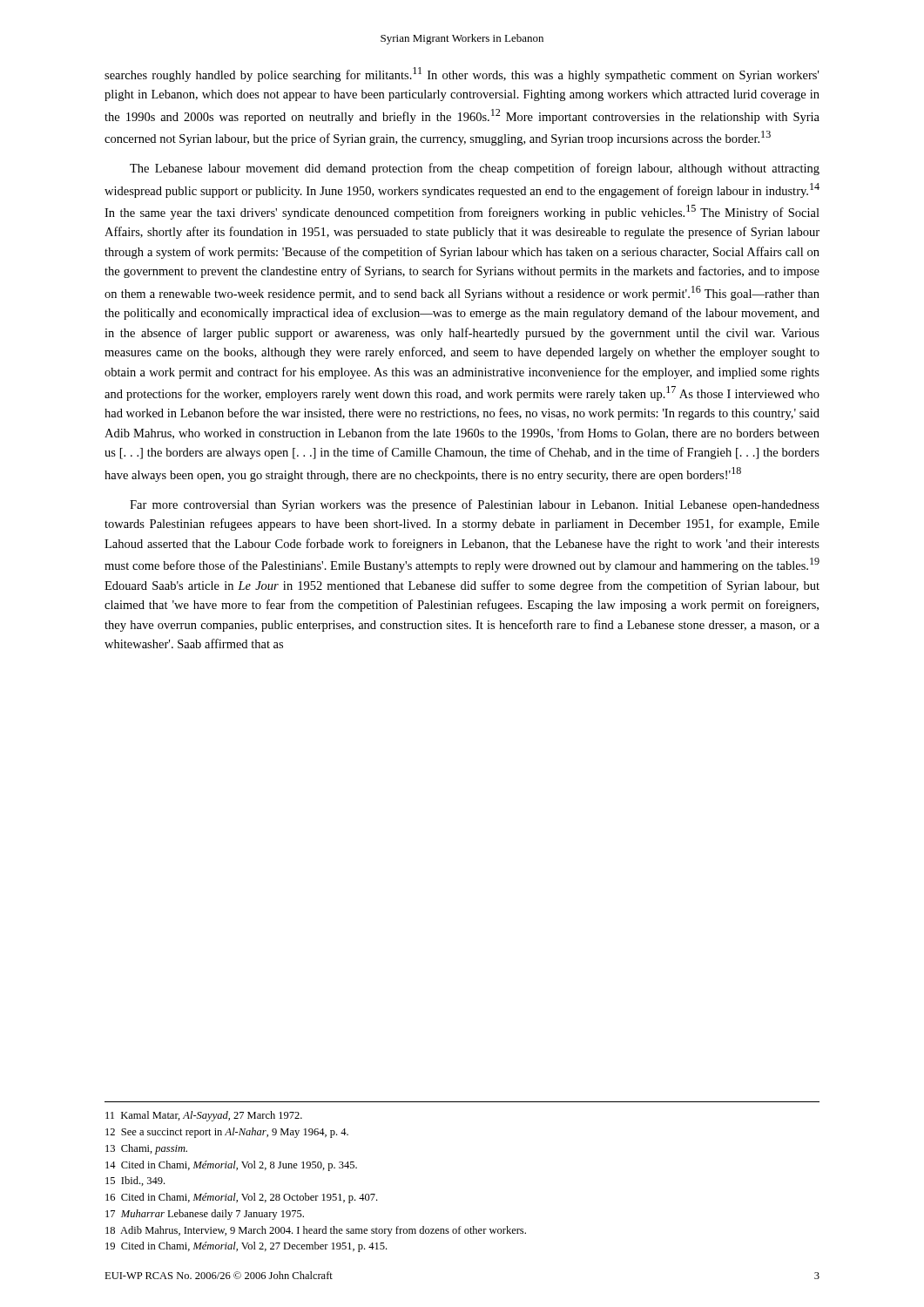Locate the text starting "searches roughly handled by police searching"
Viewport: 924px width, 1307px height.
coord(462,106)
